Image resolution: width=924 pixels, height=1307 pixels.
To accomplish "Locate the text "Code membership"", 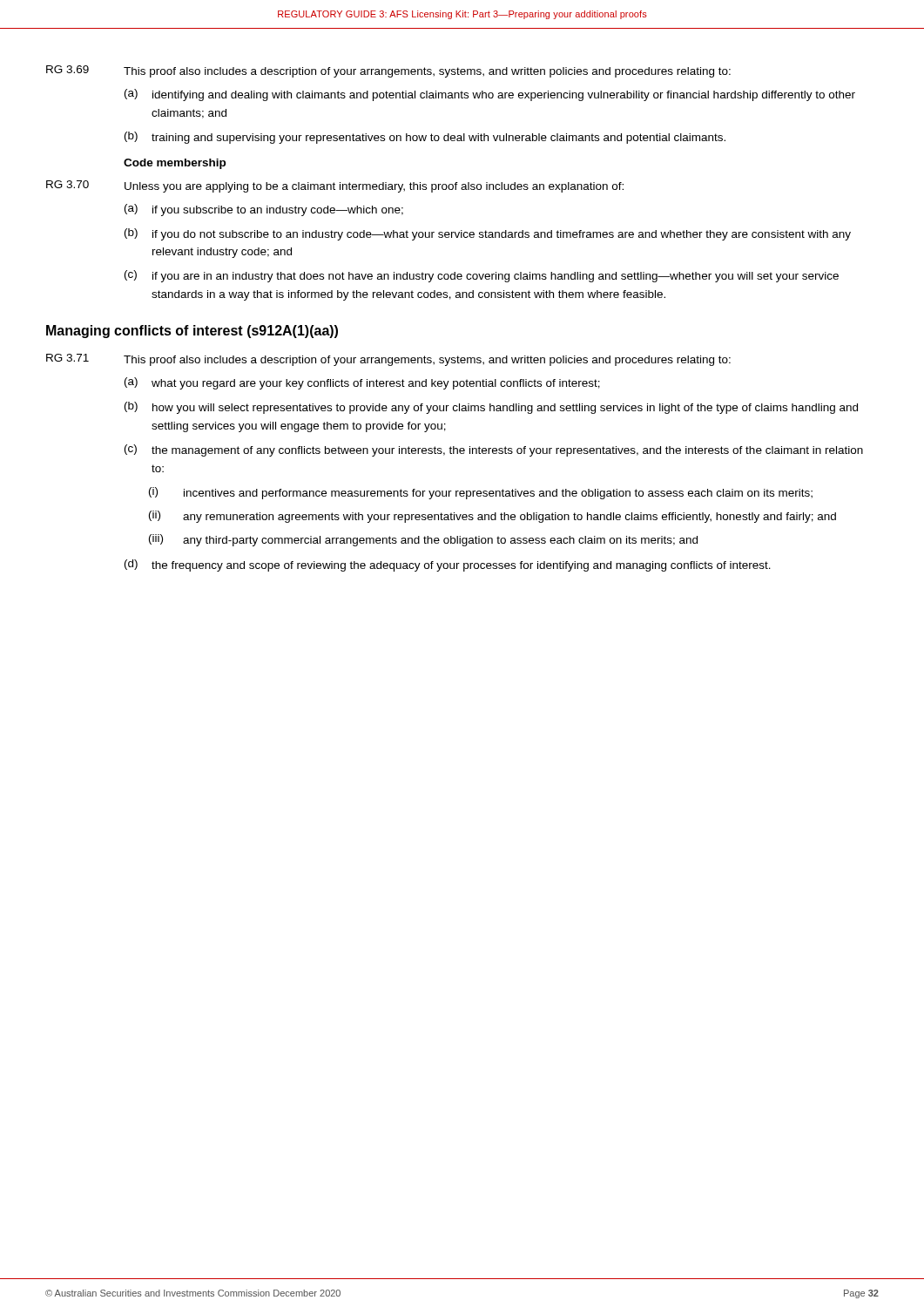I will (175, 162).
